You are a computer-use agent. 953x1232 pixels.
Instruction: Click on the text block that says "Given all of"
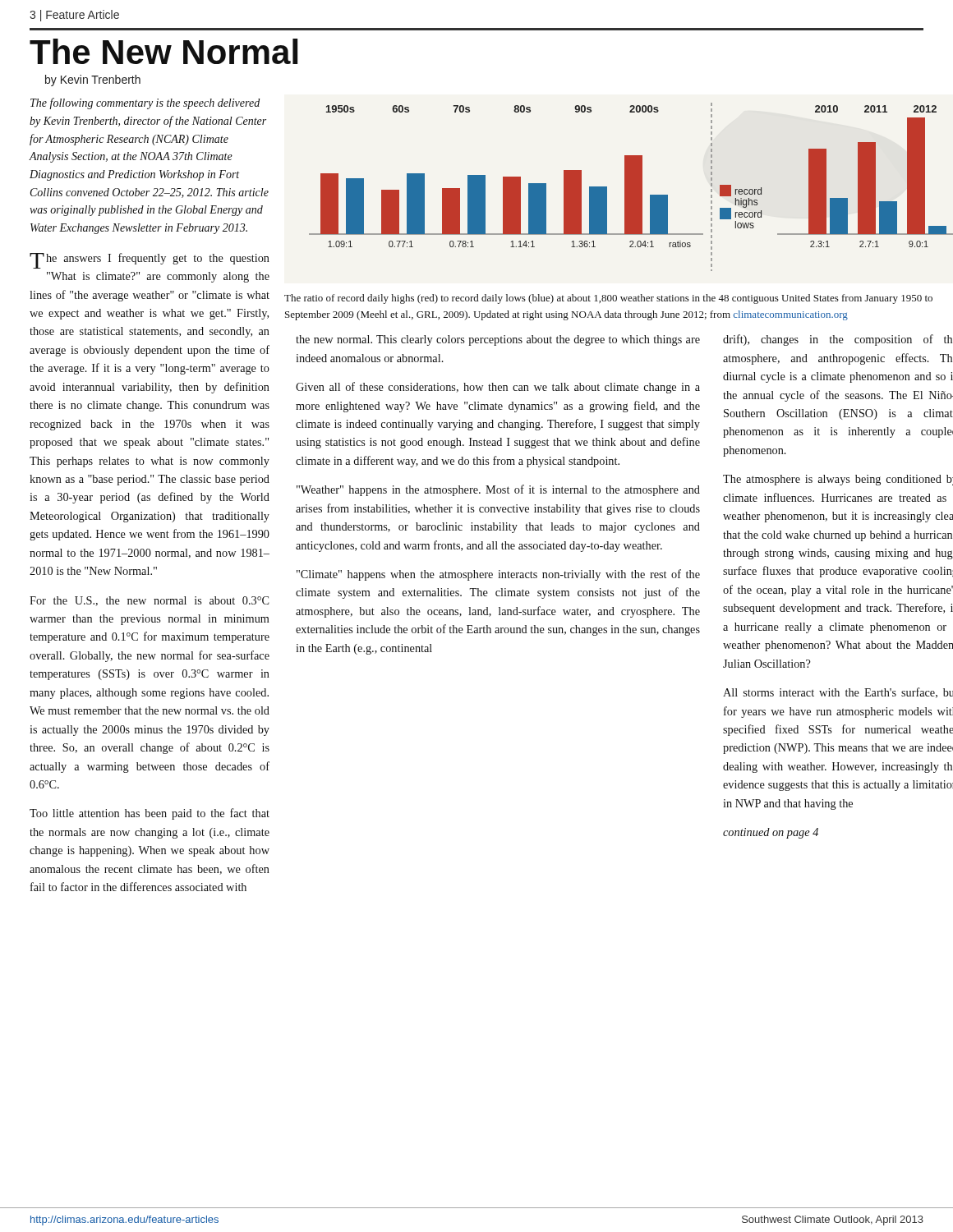click(x=498, y=424)
